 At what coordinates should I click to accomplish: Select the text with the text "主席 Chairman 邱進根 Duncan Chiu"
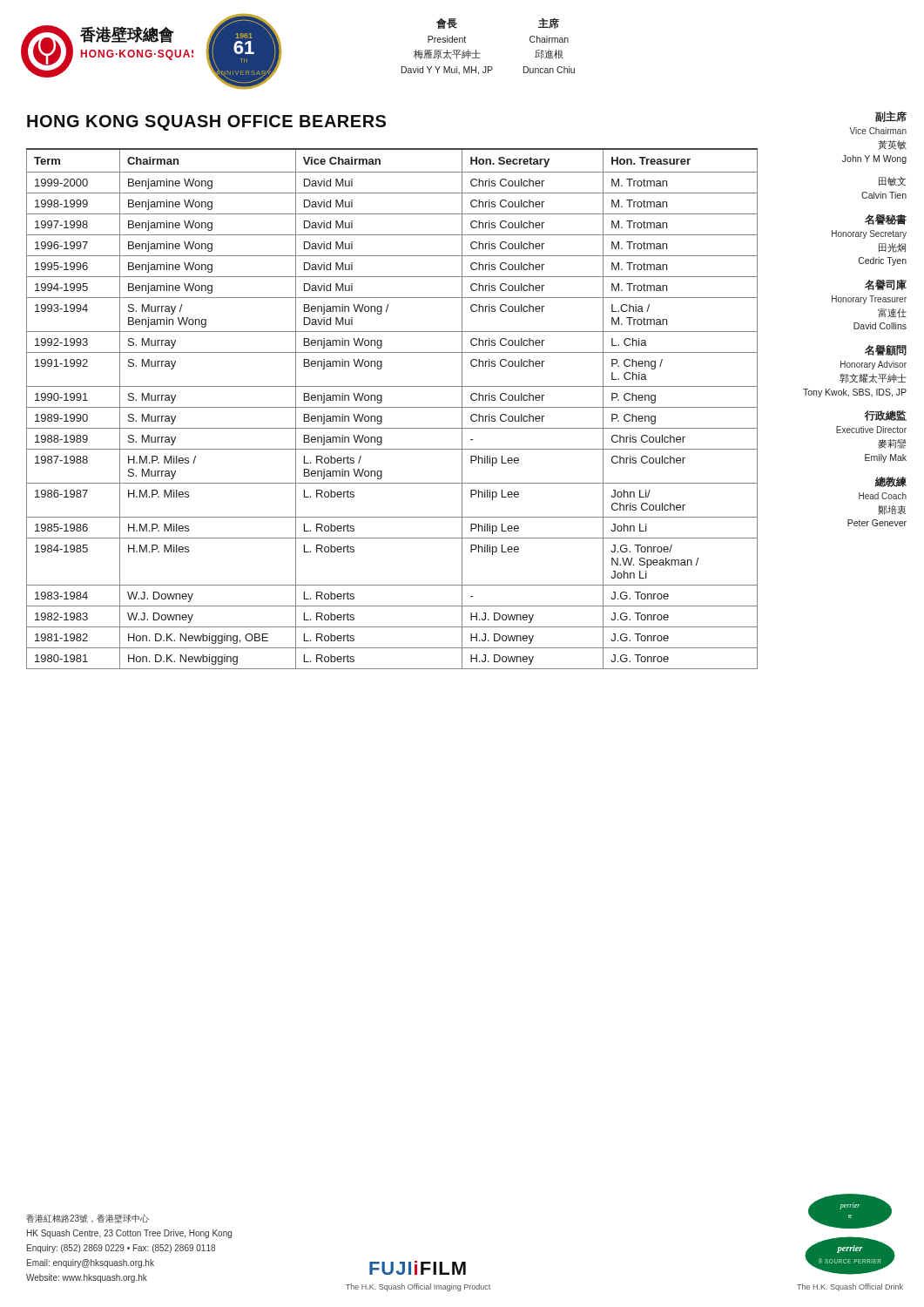pos(549,46)
